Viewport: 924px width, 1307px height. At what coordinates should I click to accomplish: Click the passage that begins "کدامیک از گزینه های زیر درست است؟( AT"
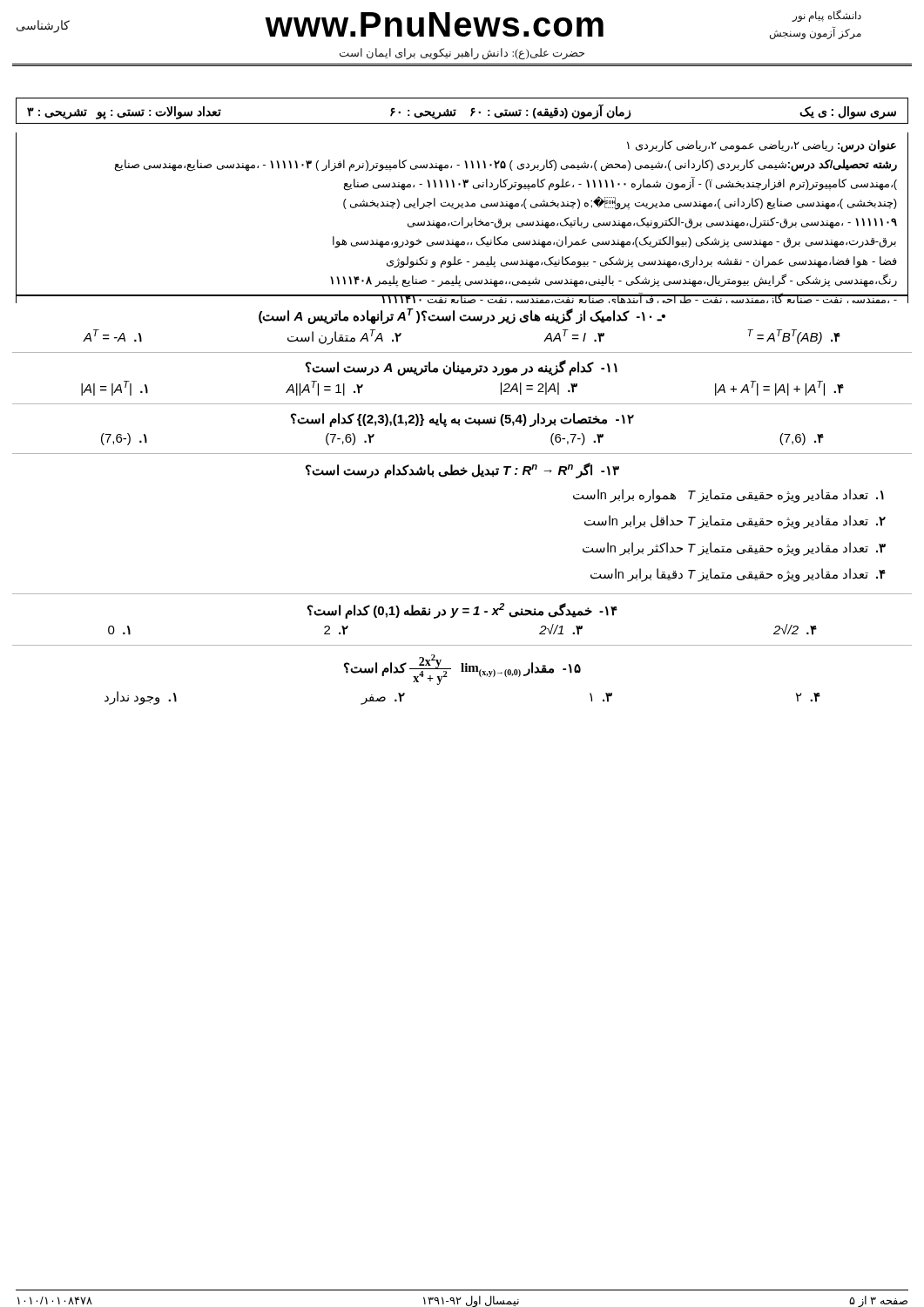[x=462, y=314]
